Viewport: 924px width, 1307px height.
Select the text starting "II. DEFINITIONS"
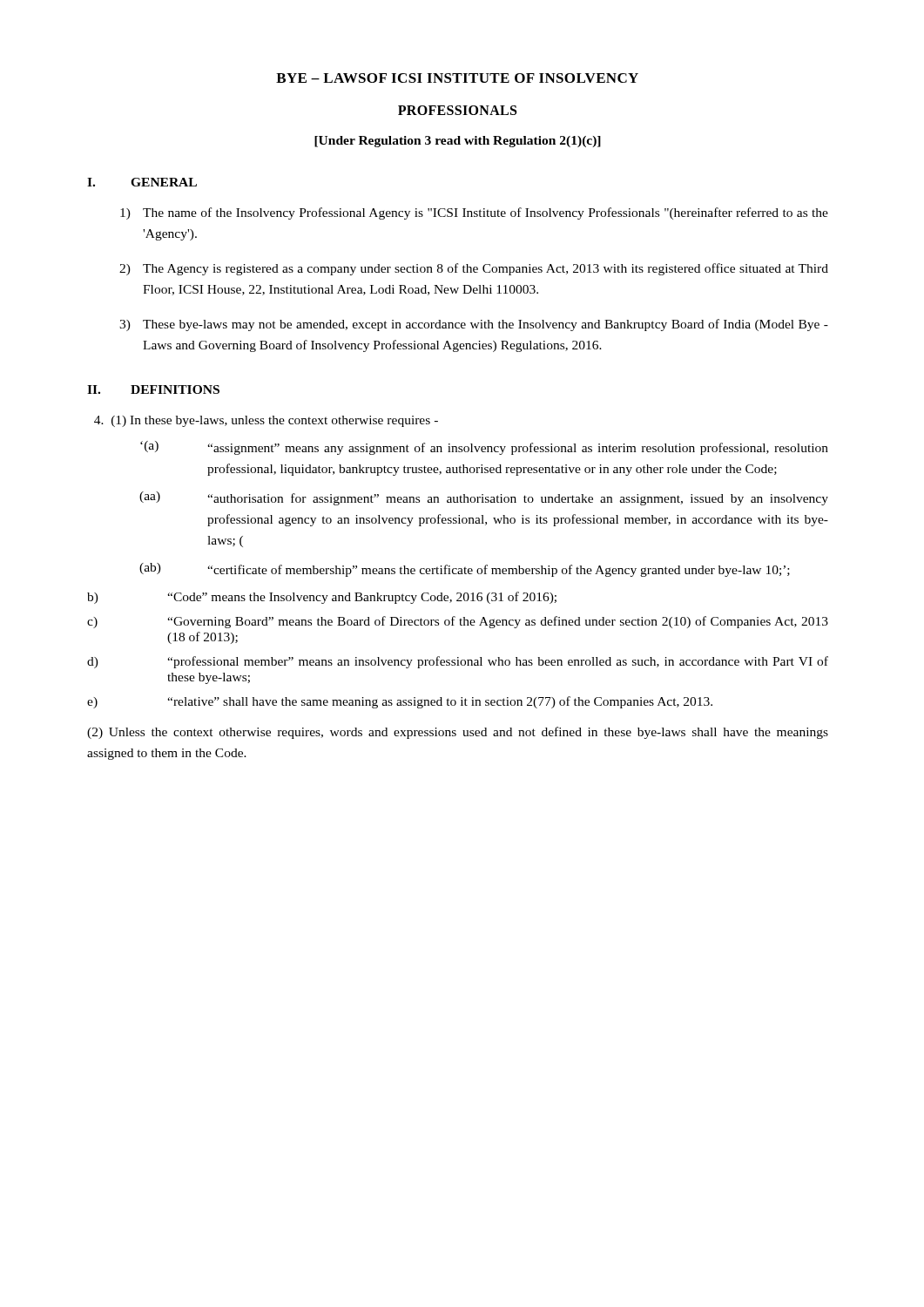[x=154, y=390]
